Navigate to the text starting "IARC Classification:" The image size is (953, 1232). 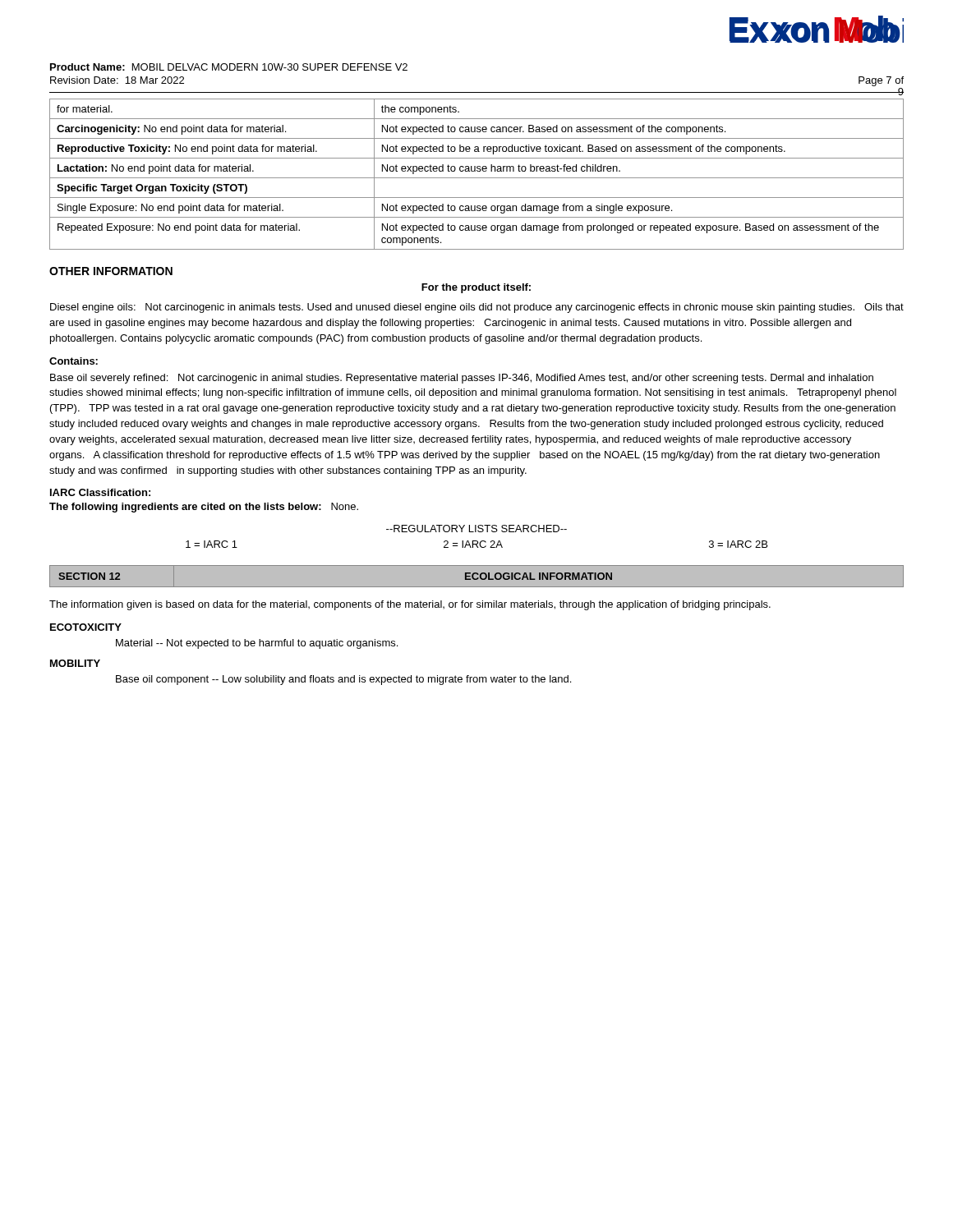point(100,493)
